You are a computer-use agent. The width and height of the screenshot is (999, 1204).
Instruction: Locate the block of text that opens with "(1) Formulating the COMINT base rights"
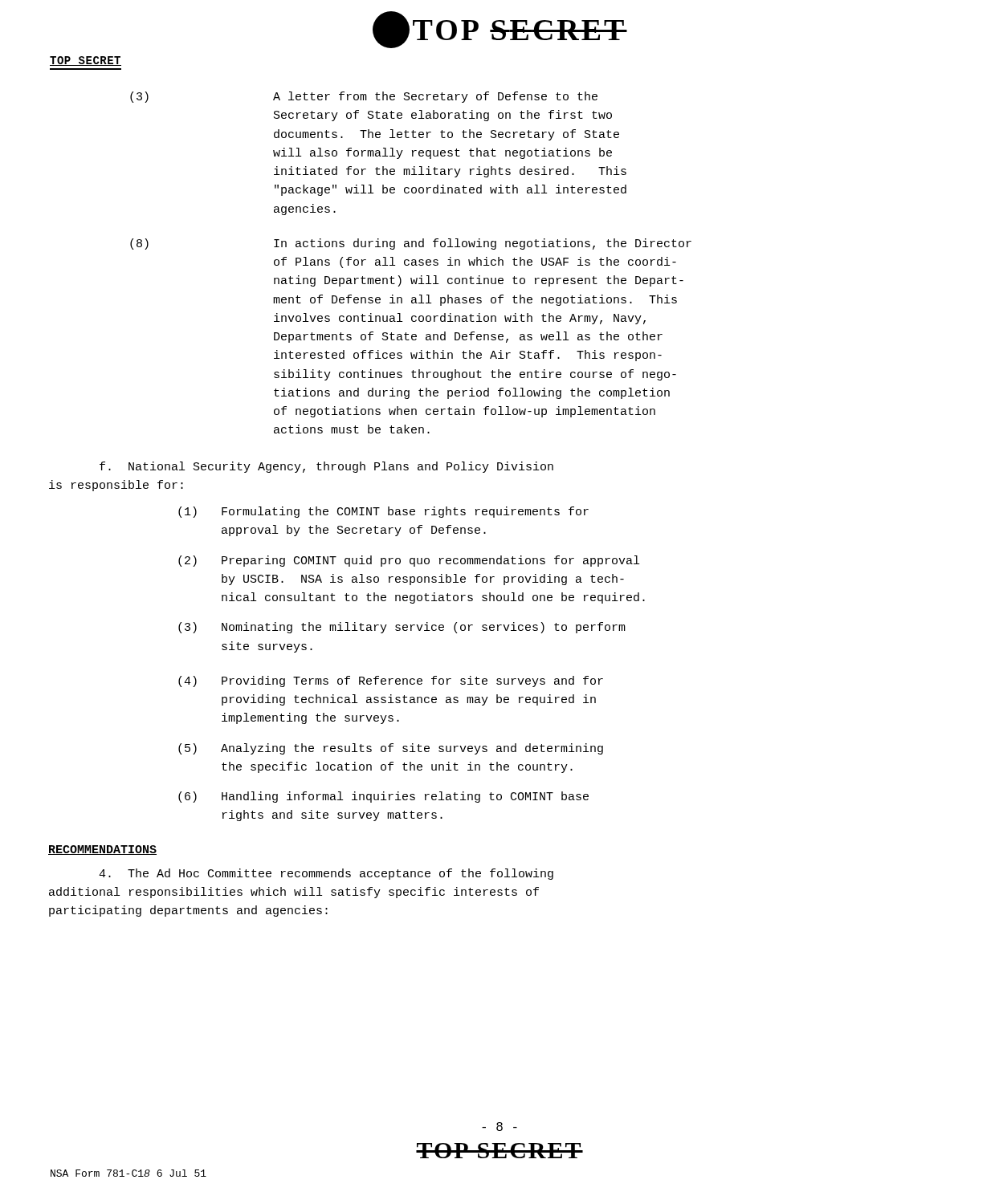(x=564, y=522)
